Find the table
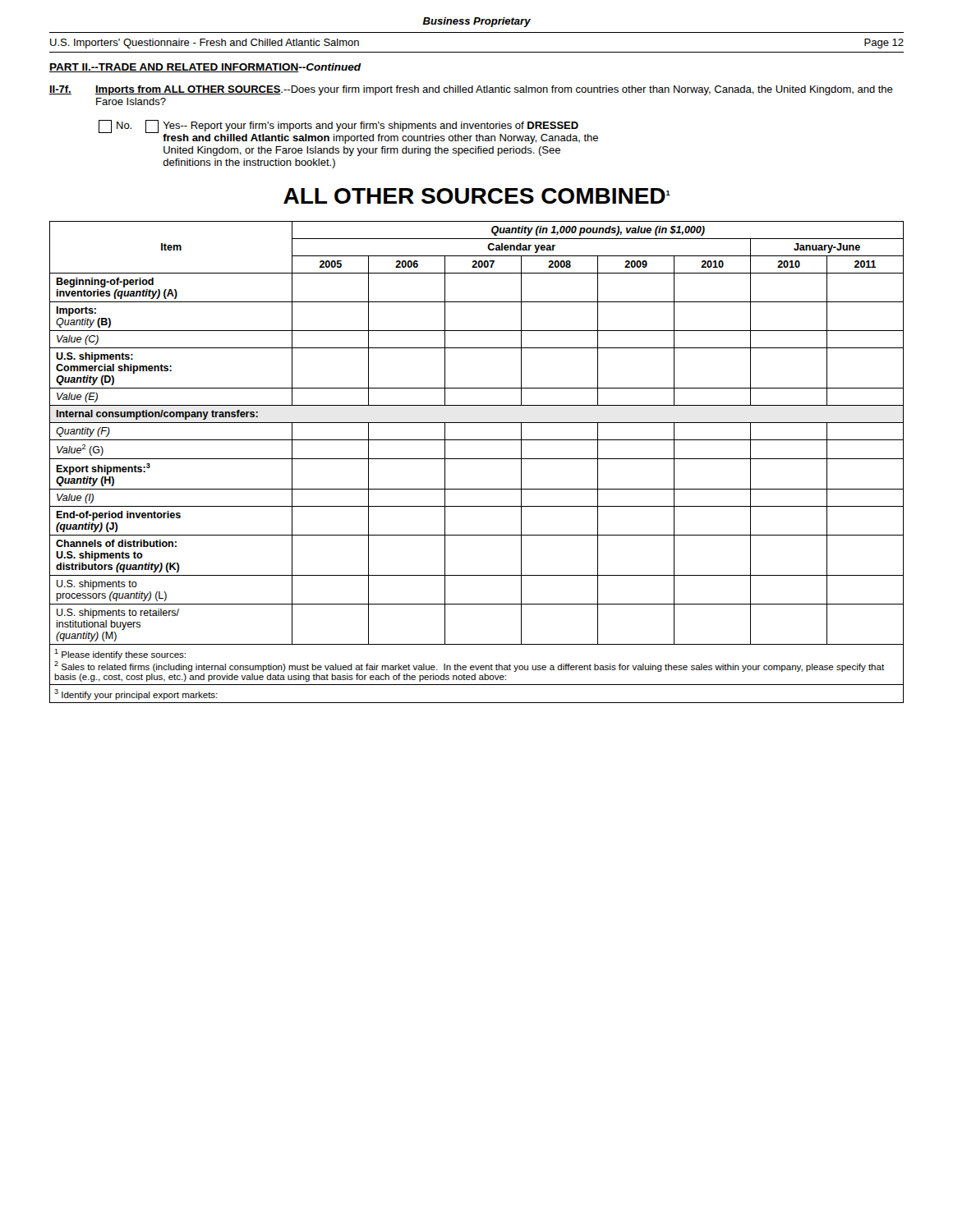 pos(476,462)
